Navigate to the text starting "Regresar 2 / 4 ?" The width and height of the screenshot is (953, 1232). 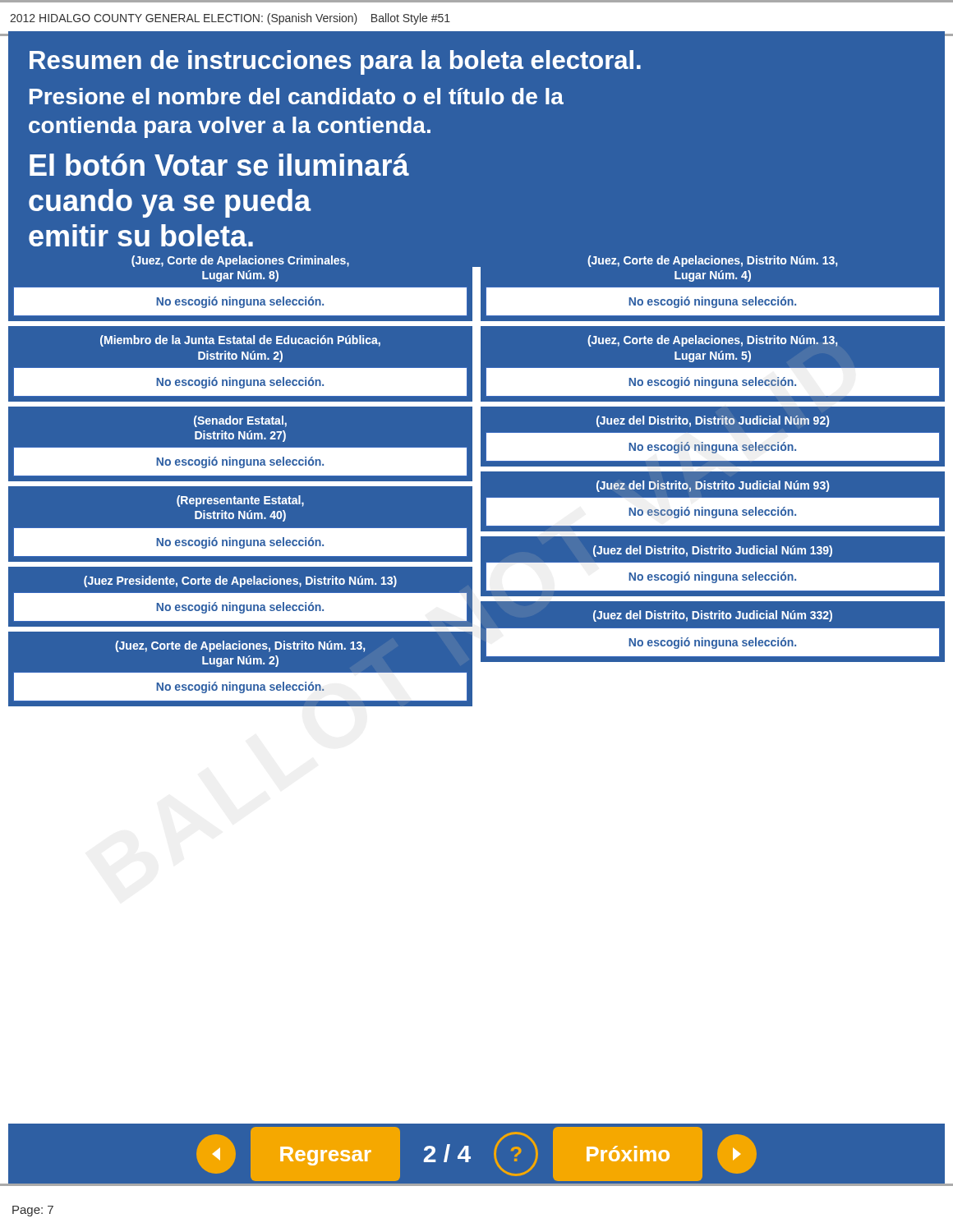coord(476,1154)
